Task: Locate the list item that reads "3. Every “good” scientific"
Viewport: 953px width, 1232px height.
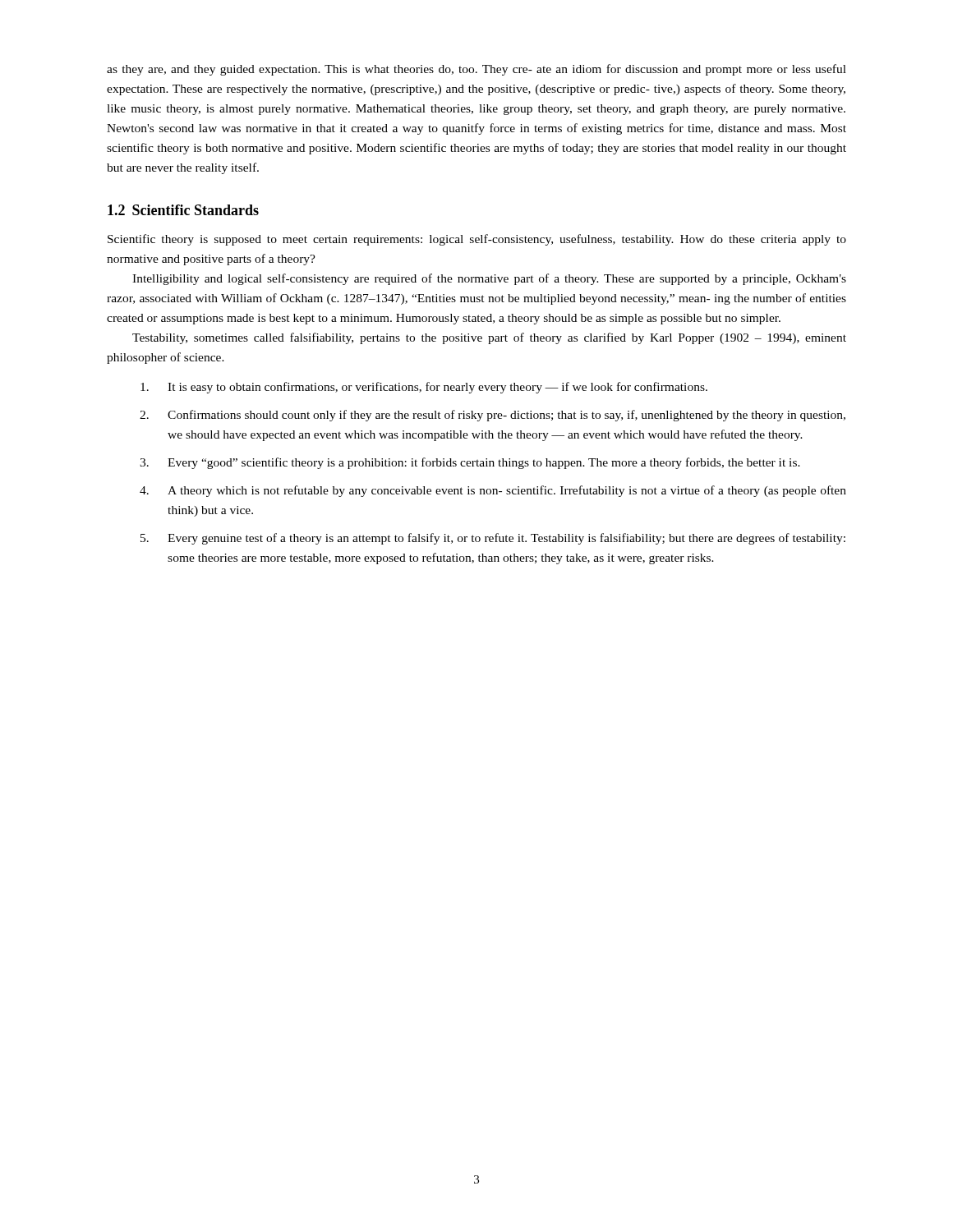Action: click(x=493, y=463)
